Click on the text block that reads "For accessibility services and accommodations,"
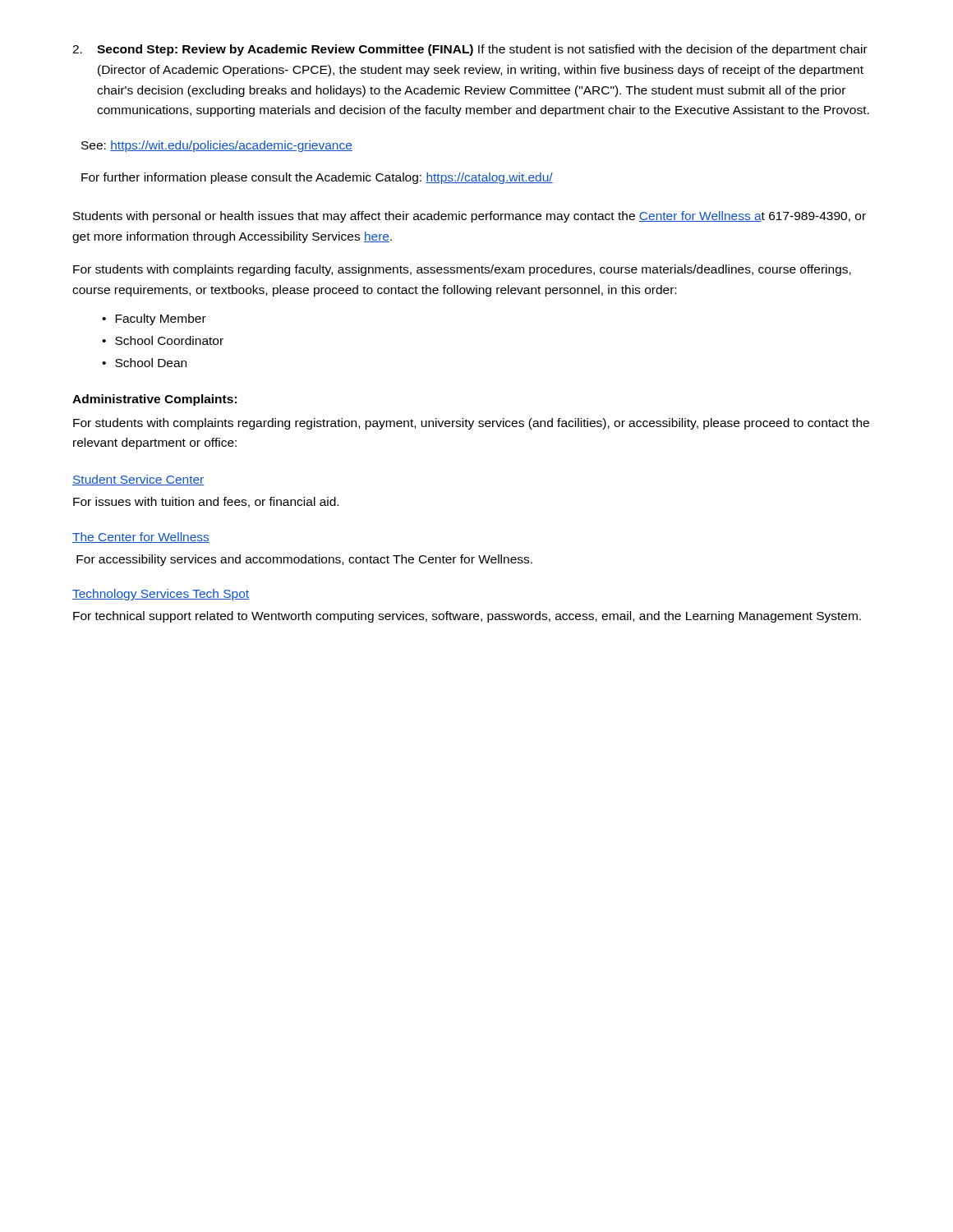The width and height of the screenshot is (953, 1232). click(x=303, y=559)
